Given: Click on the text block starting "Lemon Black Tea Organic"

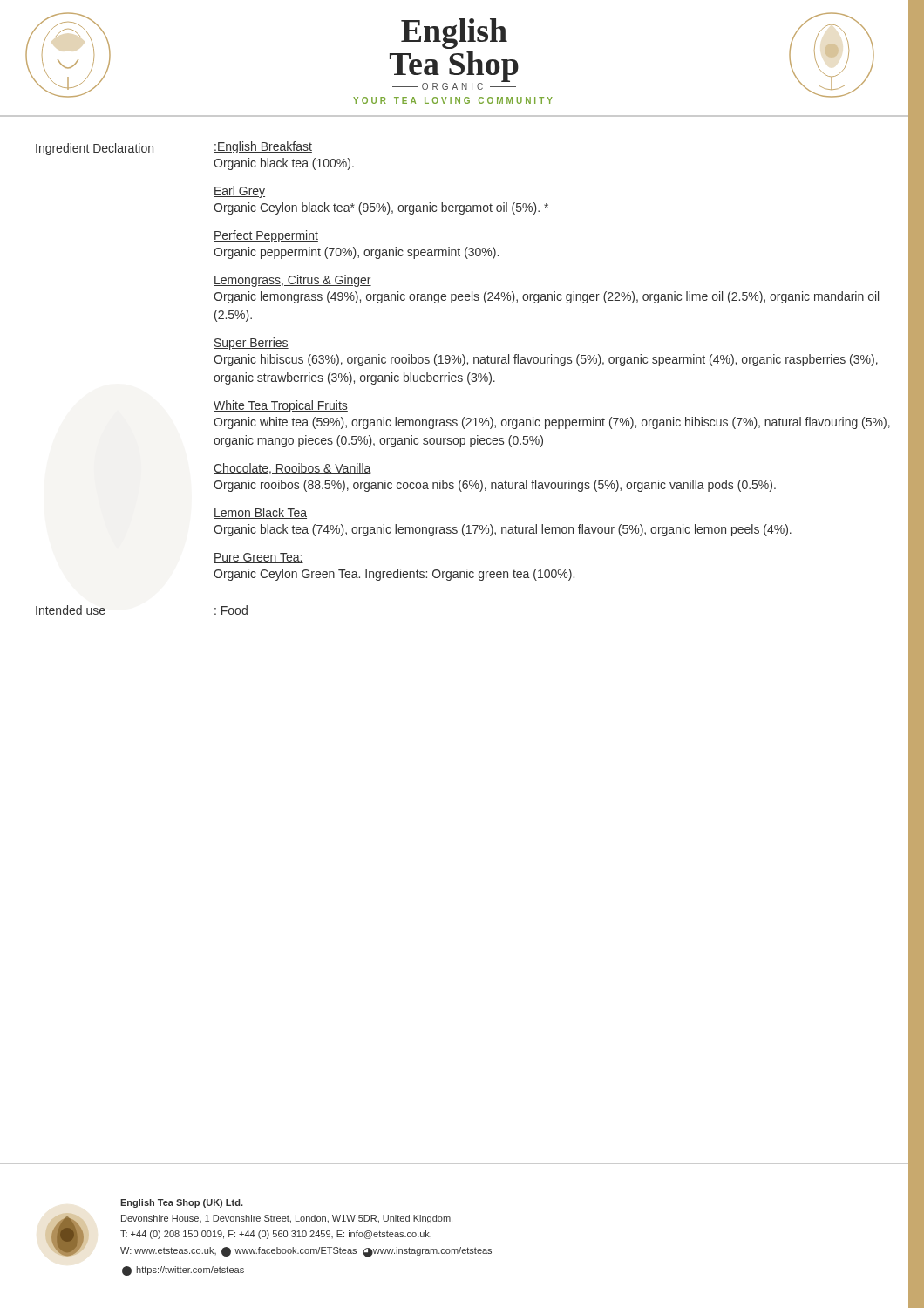Looking at the screenshot, I should [557, 522].
